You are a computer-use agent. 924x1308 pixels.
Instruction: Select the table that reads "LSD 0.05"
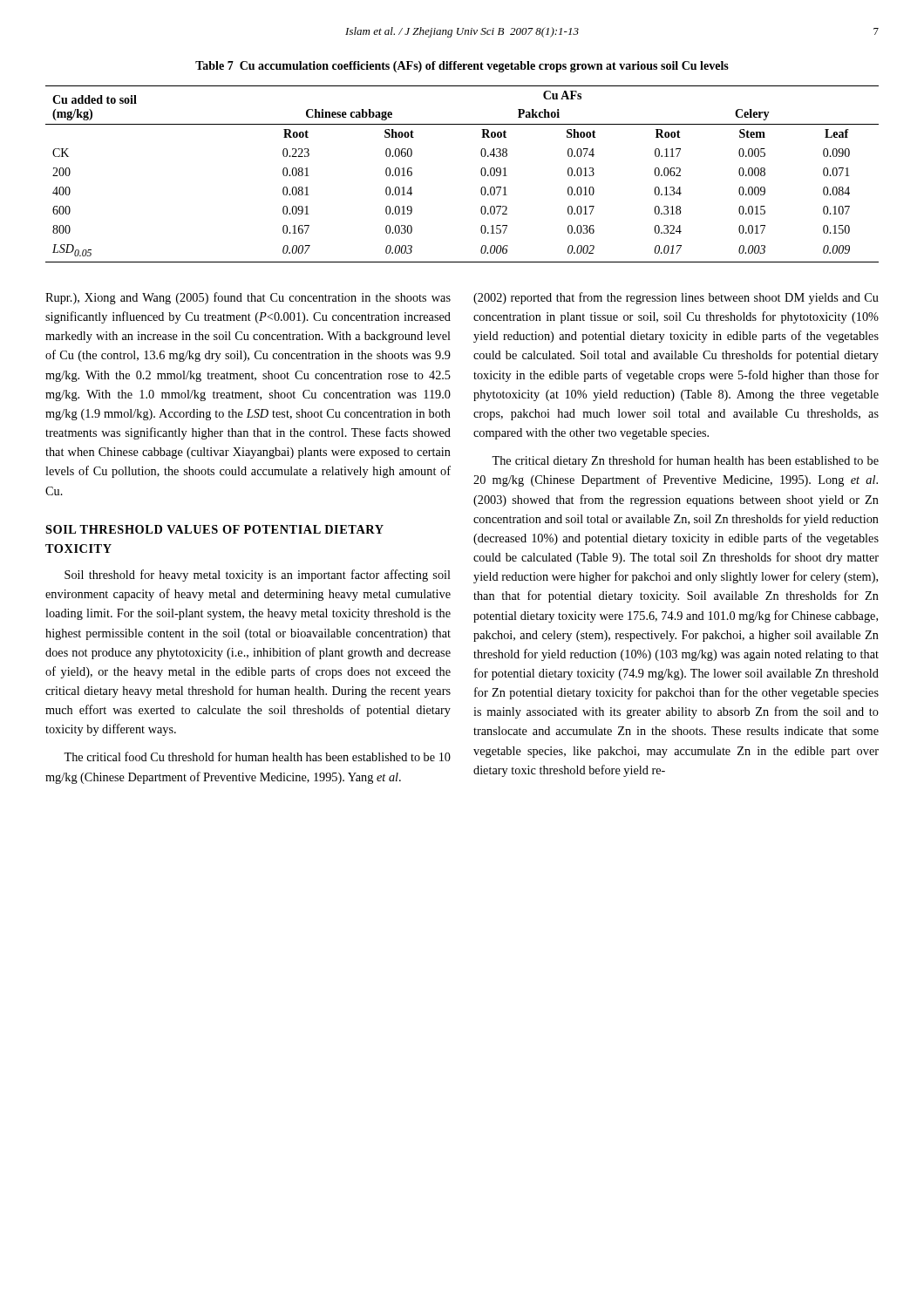462,174
